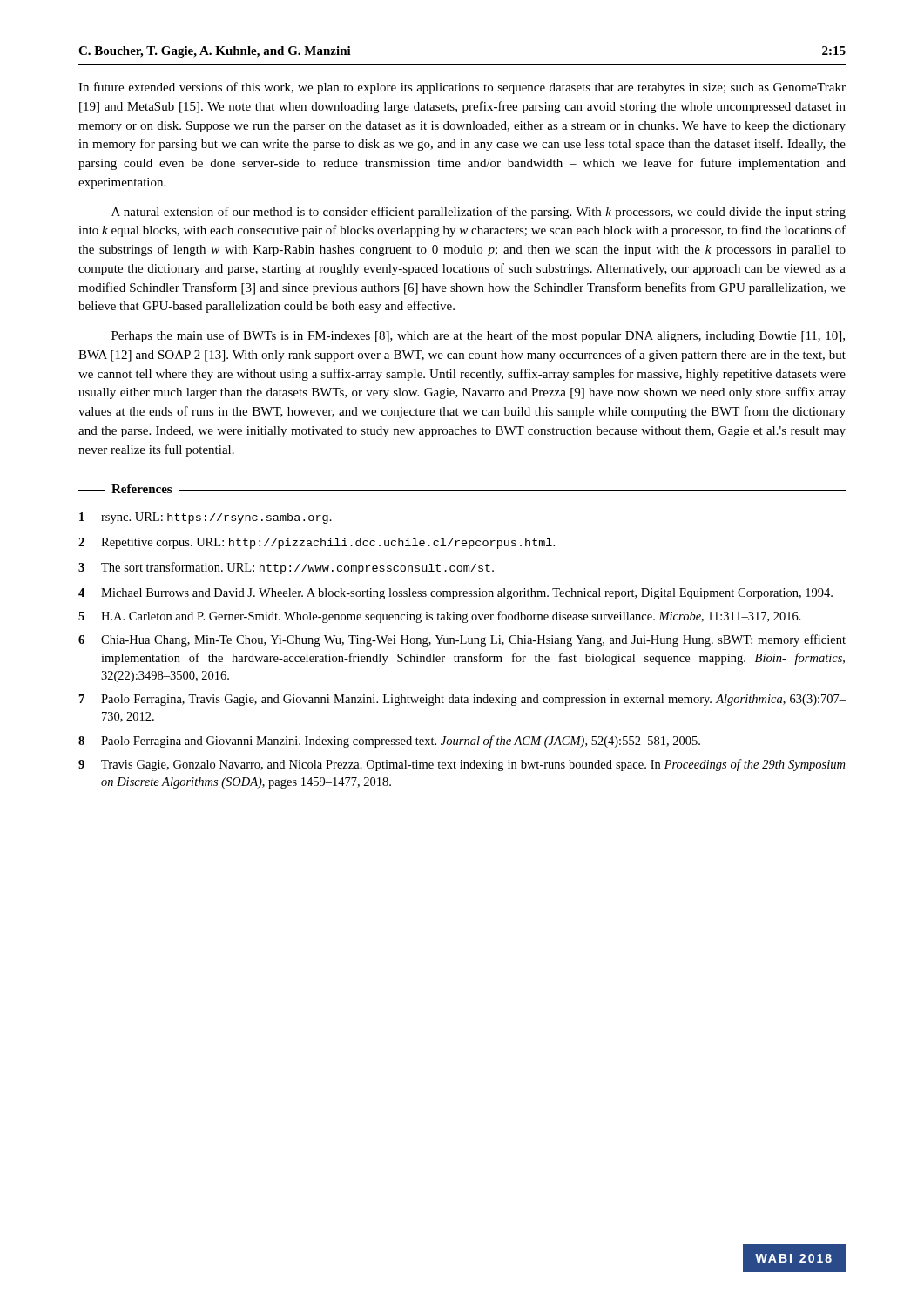Point to the text block starting "1 rsync. URL: https://rsync.samba.org."
The width and height of the screenshot is (924, 1307).
[x=206, y=518]
